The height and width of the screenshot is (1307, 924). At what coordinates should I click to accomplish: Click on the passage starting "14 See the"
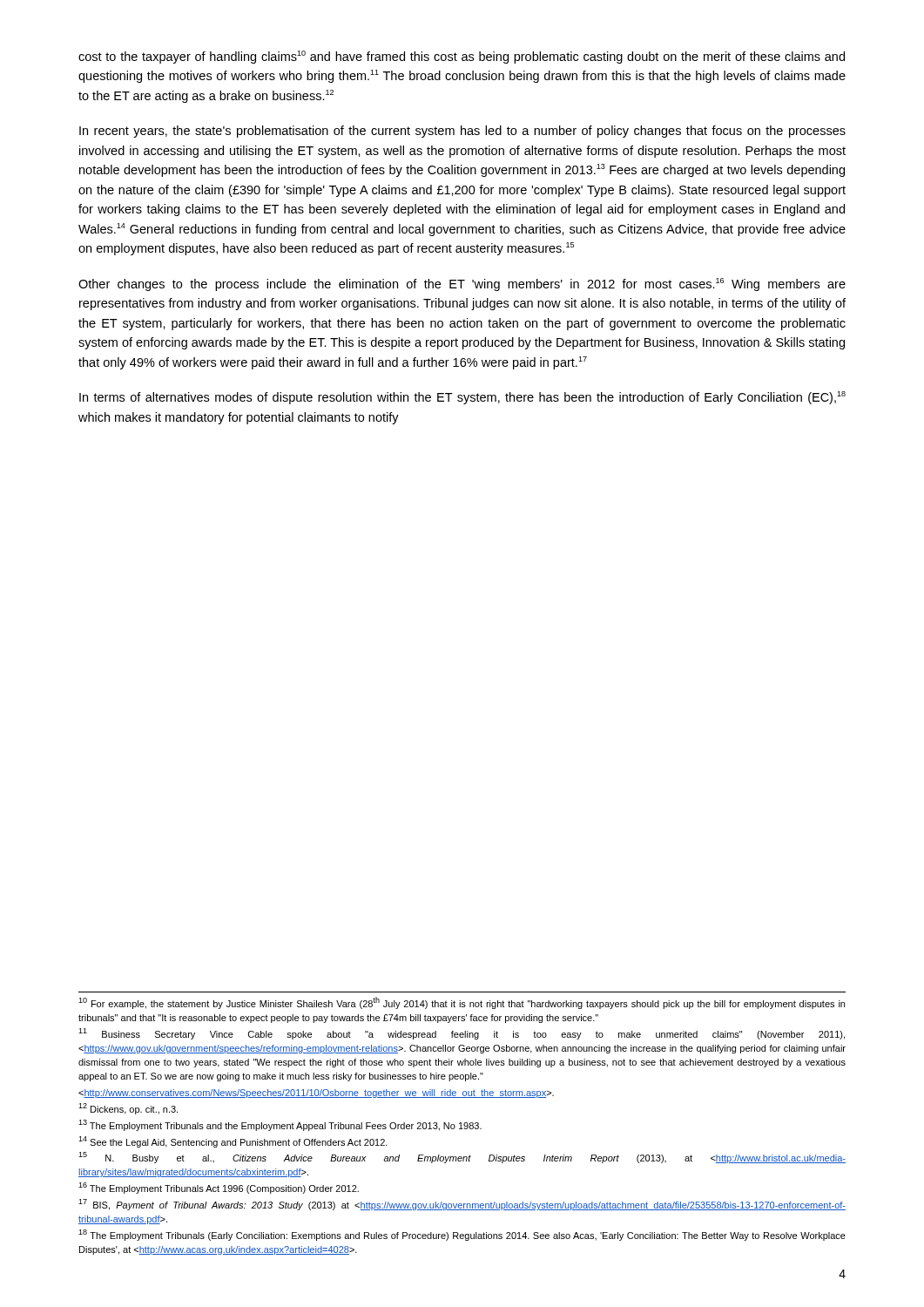pyautogui.click(x=233, y=1141)
